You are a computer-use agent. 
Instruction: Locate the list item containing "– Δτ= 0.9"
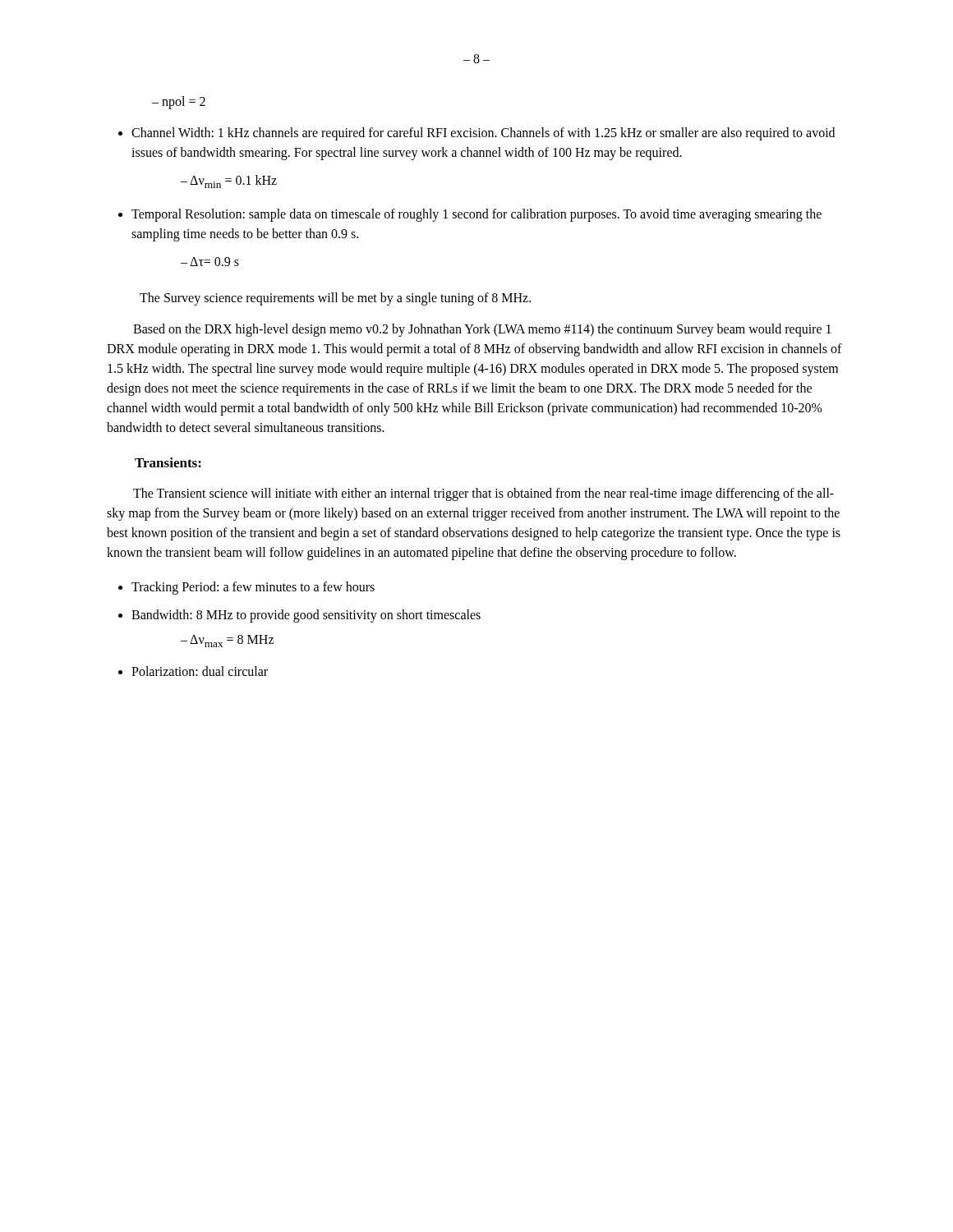(x=210, y=262)
